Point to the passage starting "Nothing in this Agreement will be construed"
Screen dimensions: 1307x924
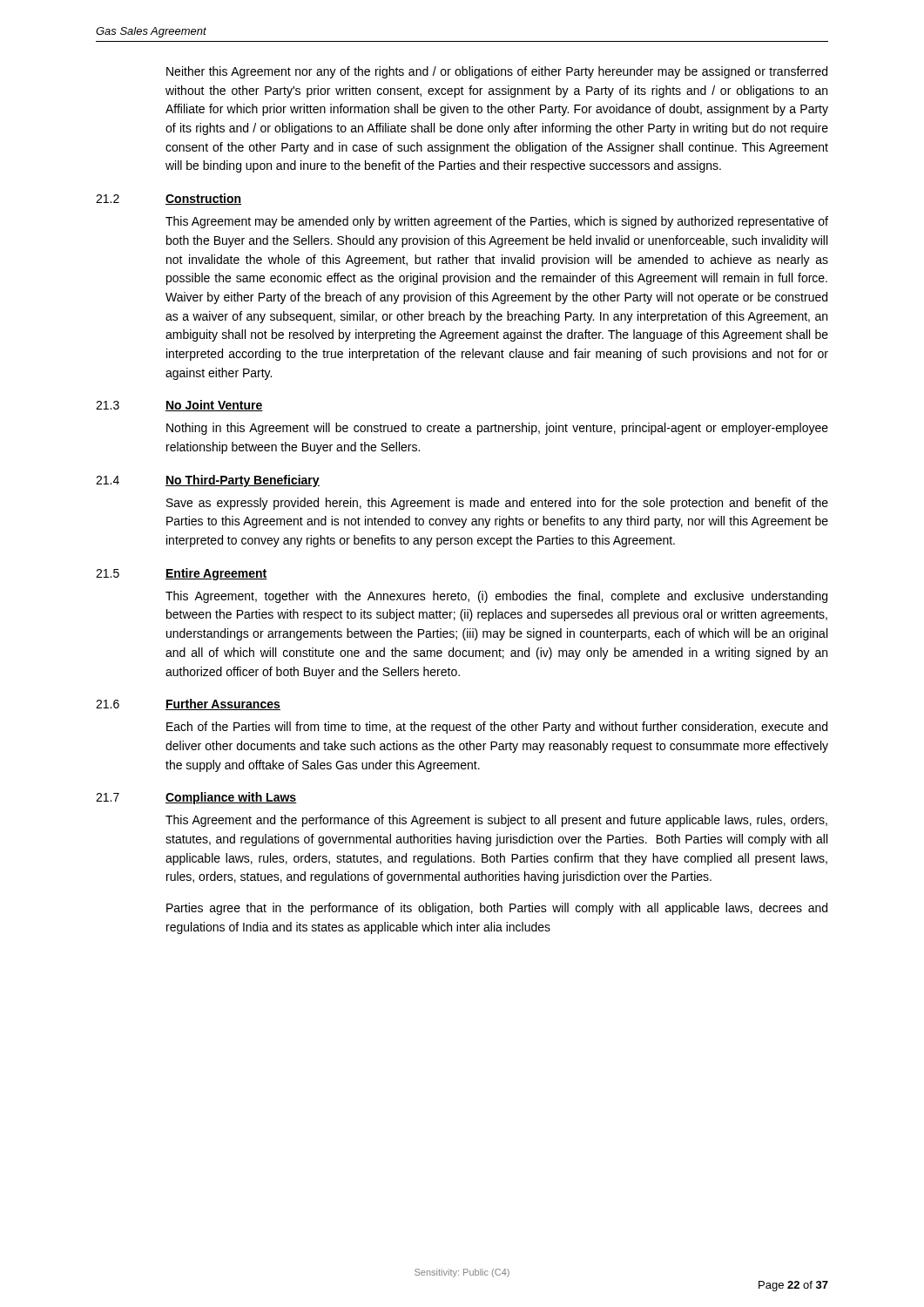[497, 438]
